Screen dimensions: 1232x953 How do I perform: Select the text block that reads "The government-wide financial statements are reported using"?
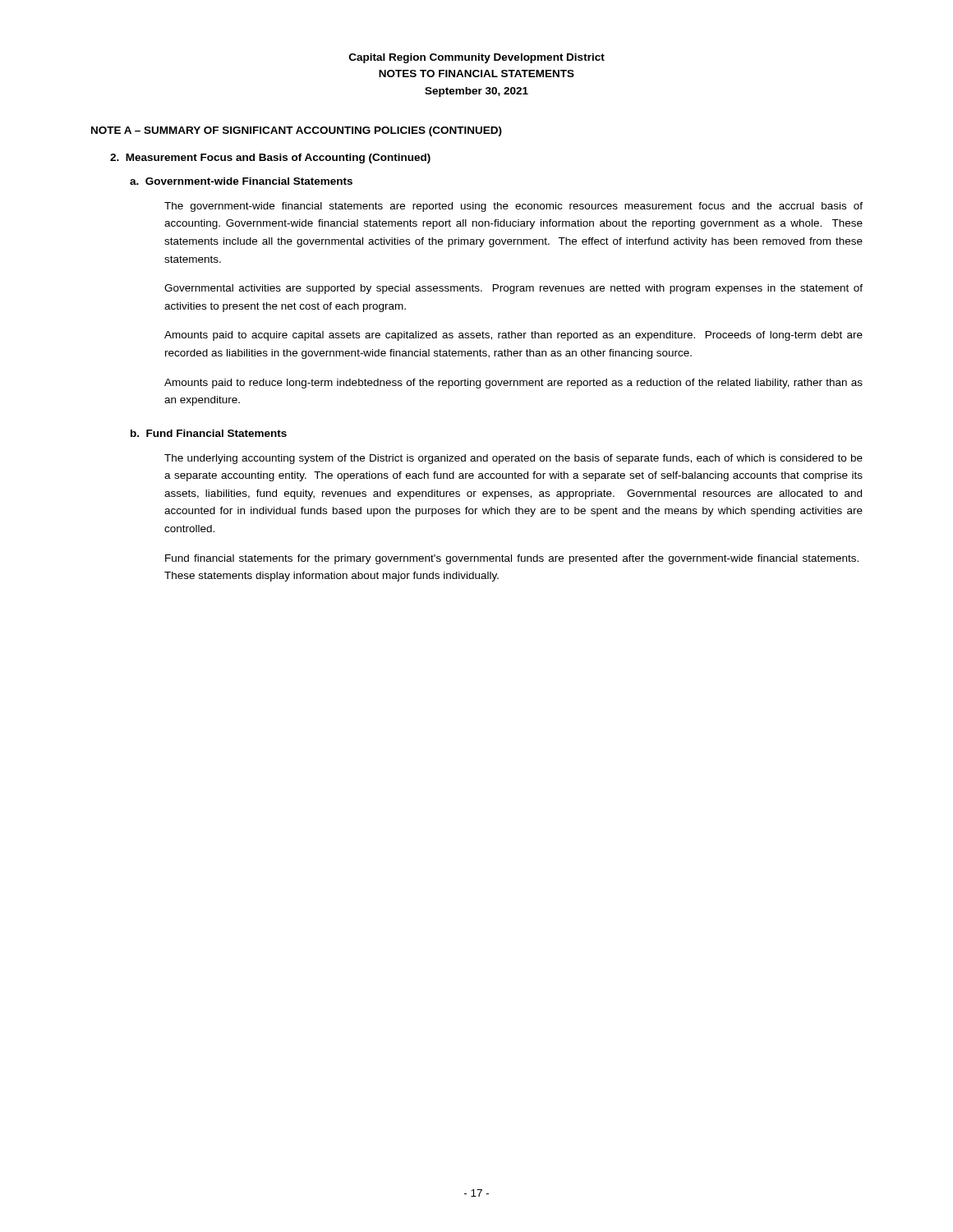[x=513, y=232]
